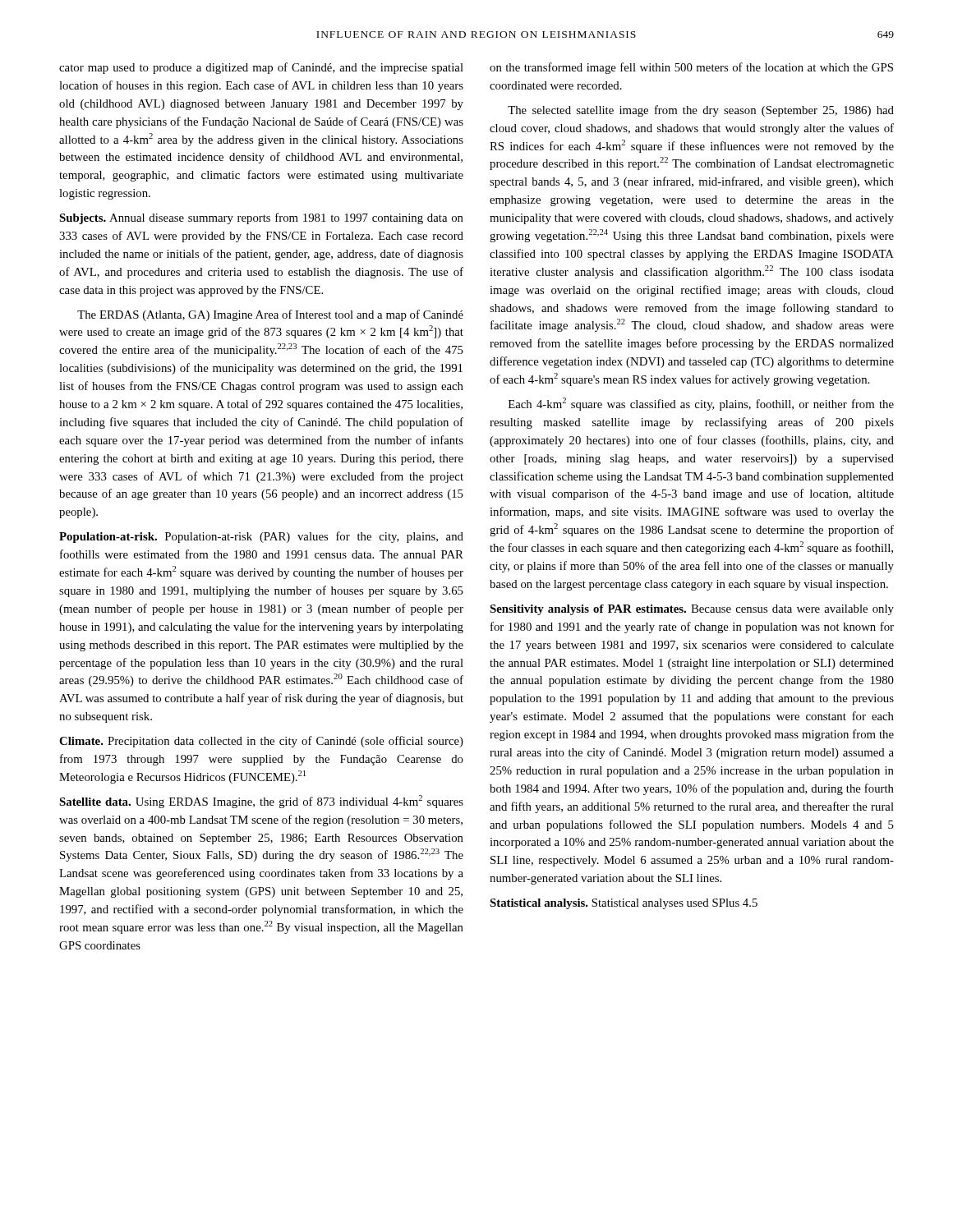Image resolution: width=953 pixels, height=1232 pixels.
Task: Find the text block with the text "on the transformed image"
Action: [692, 77]
